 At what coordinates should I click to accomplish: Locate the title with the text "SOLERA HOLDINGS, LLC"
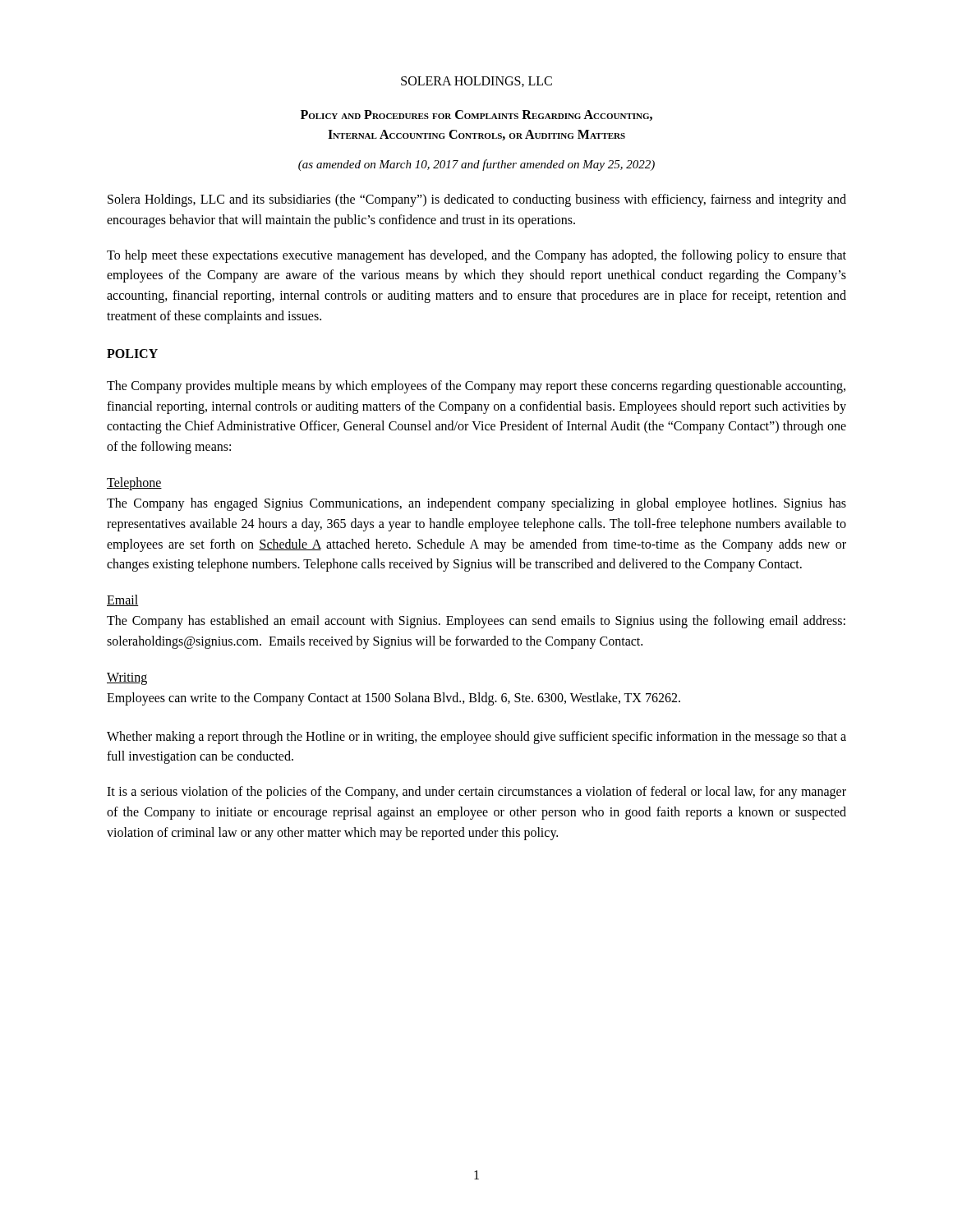[476, 81]
